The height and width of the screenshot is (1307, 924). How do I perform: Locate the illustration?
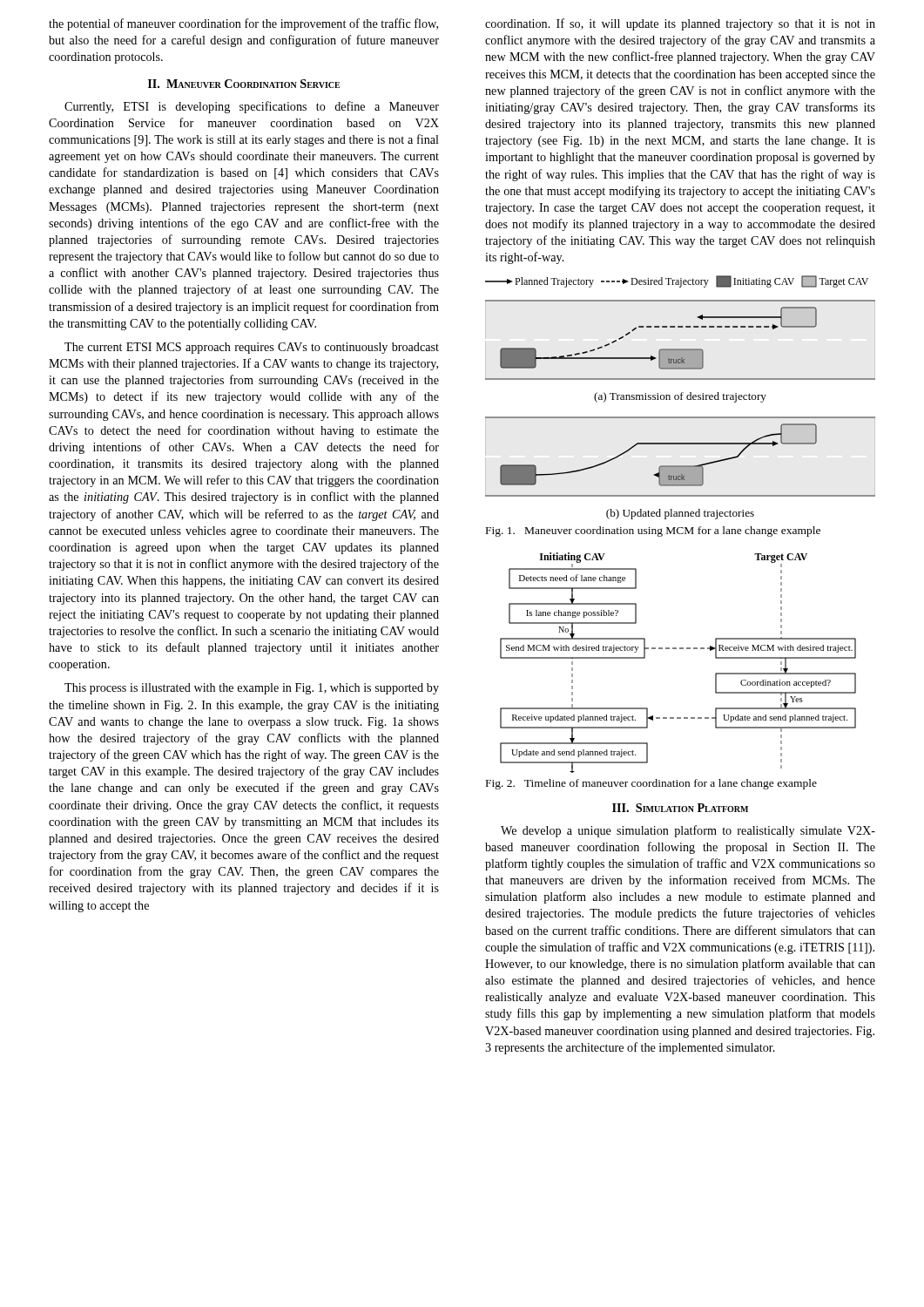(x=680, y=397)
